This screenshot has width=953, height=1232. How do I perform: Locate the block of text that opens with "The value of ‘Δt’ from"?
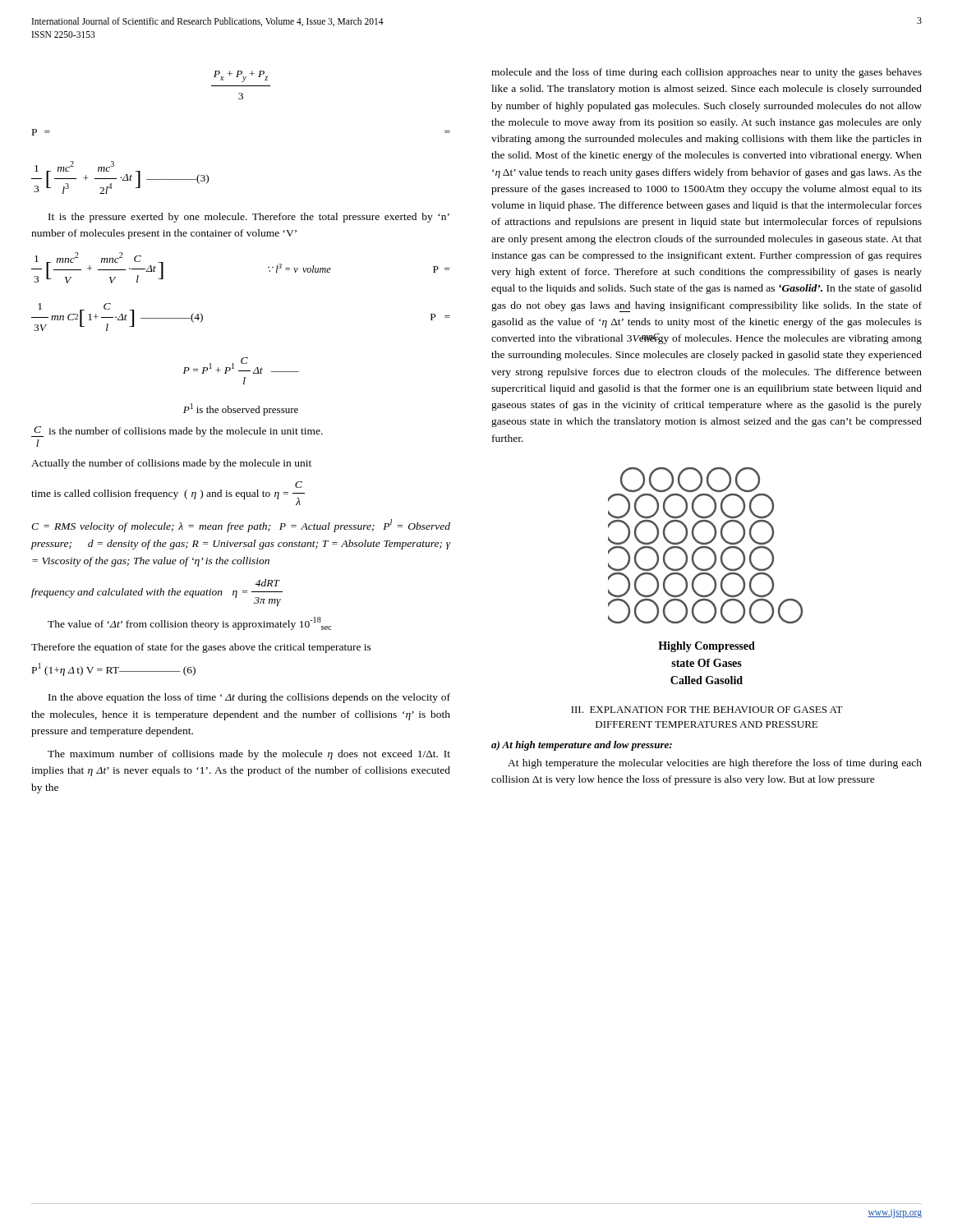coord(241,624)
